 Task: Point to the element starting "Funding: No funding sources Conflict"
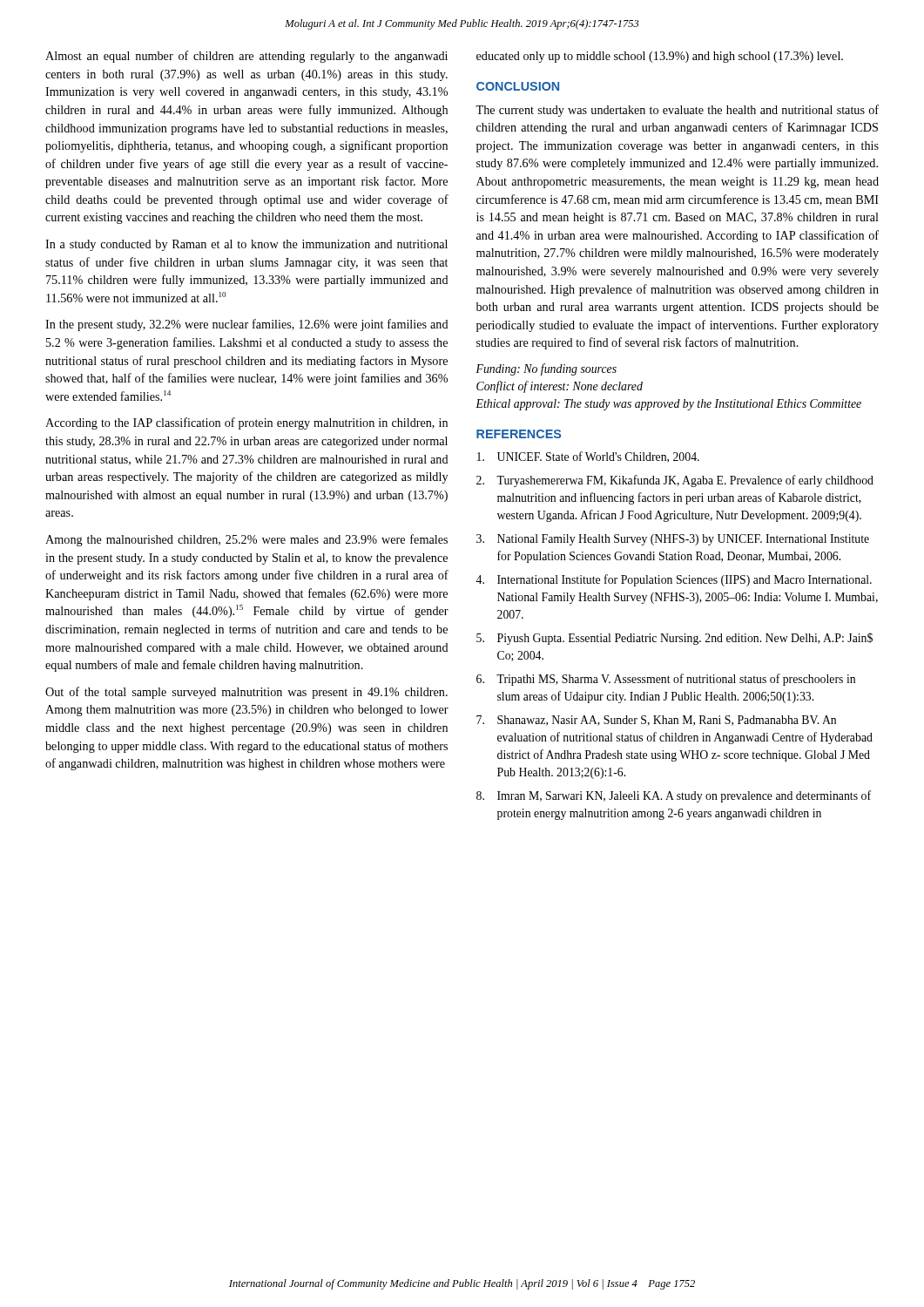tap(546, 369)
